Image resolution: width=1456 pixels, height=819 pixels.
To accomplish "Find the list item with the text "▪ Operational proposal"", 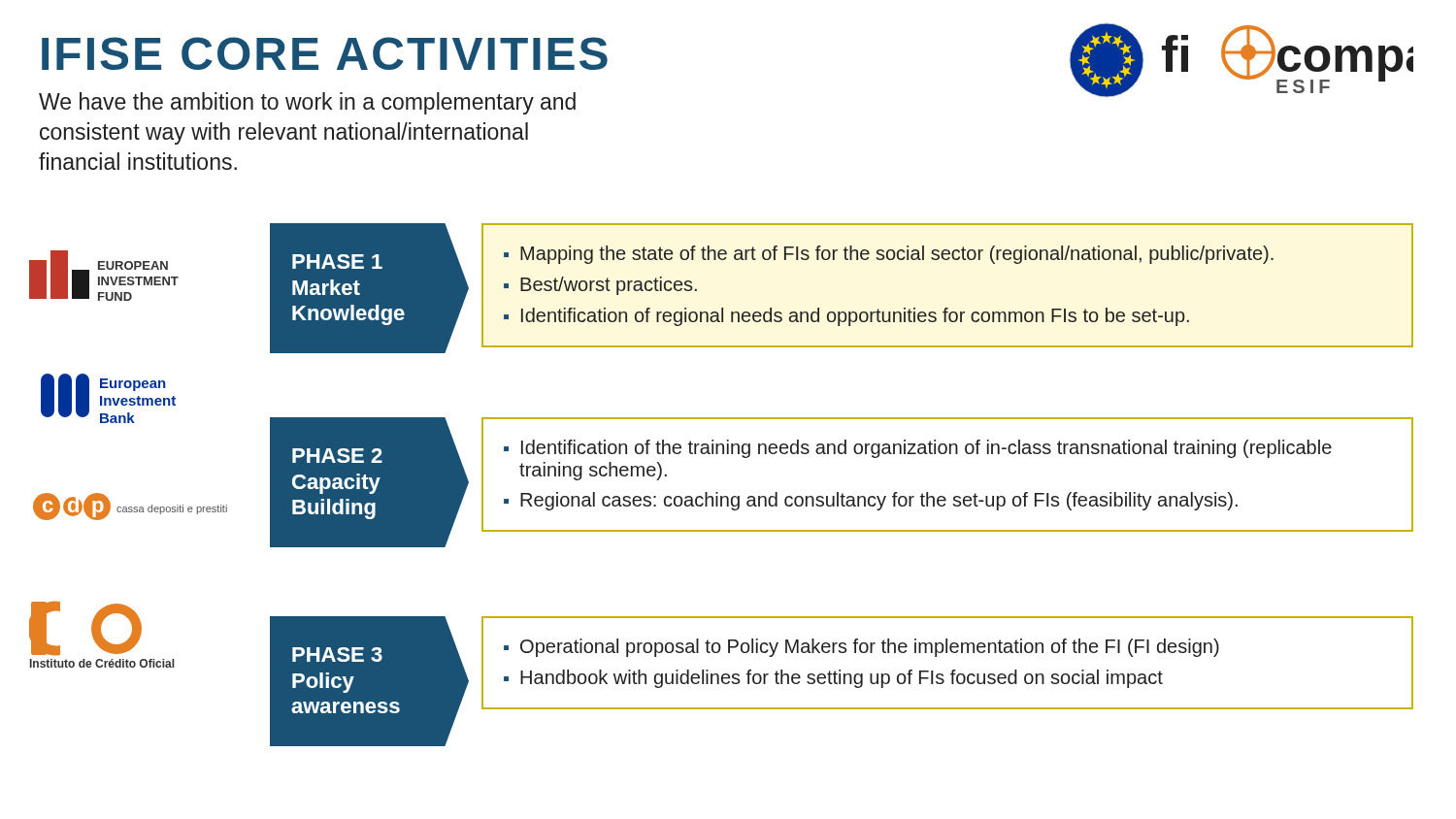I will [x=861, y=647].
